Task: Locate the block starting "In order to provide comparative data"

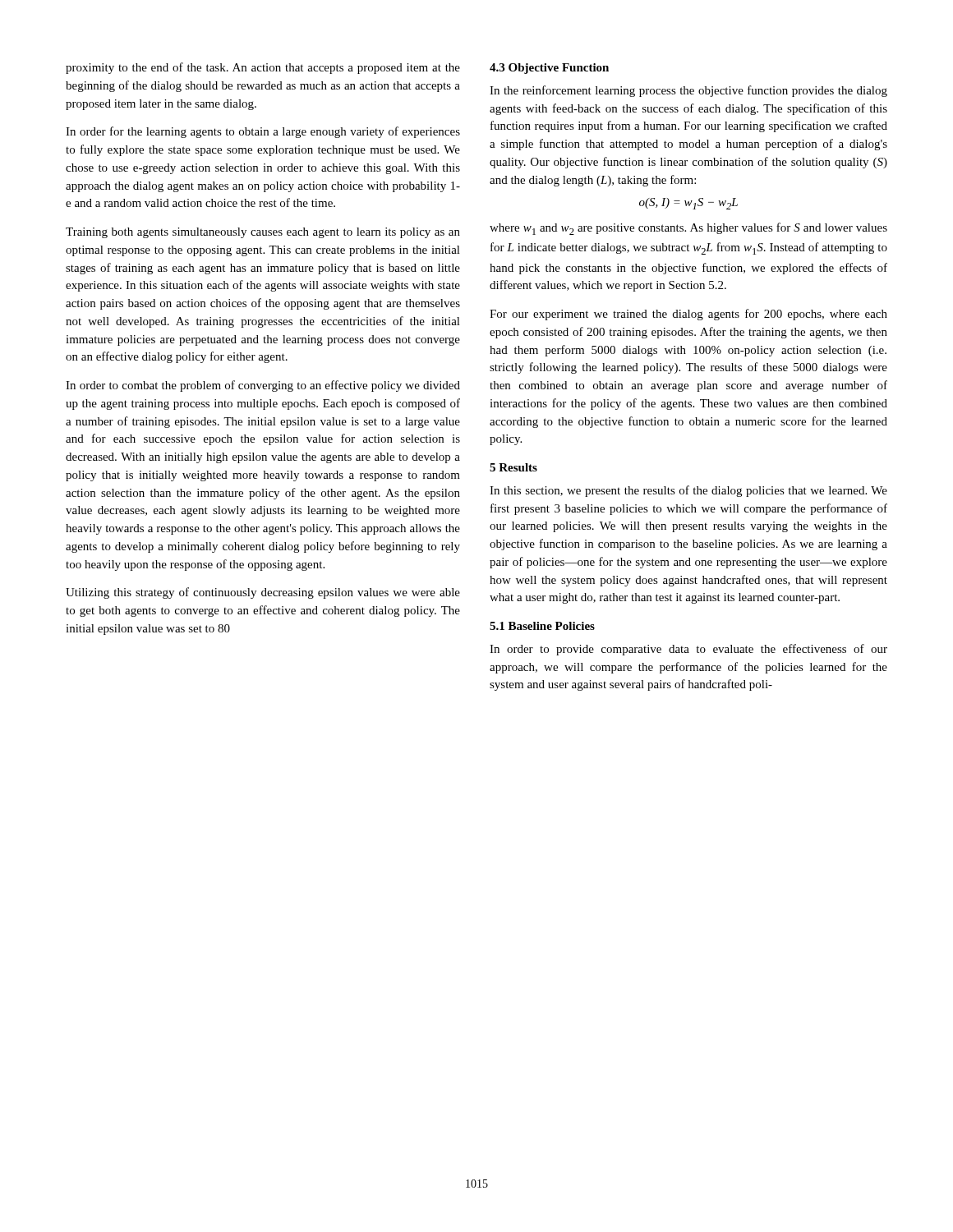Action: pyautogui.click(x=688, y=667)
